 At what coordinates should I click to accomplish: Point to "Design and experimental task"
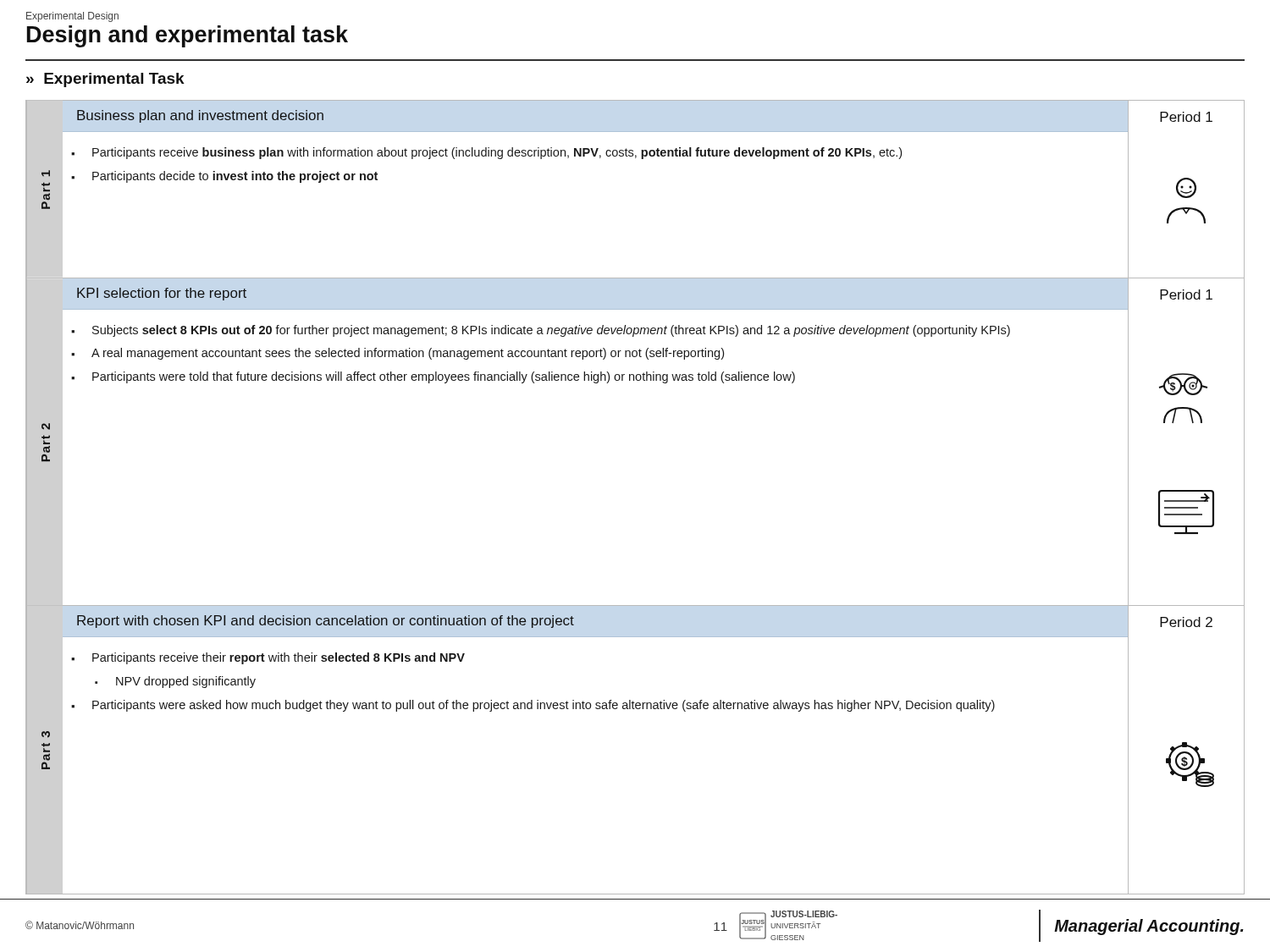pos(187,35)
